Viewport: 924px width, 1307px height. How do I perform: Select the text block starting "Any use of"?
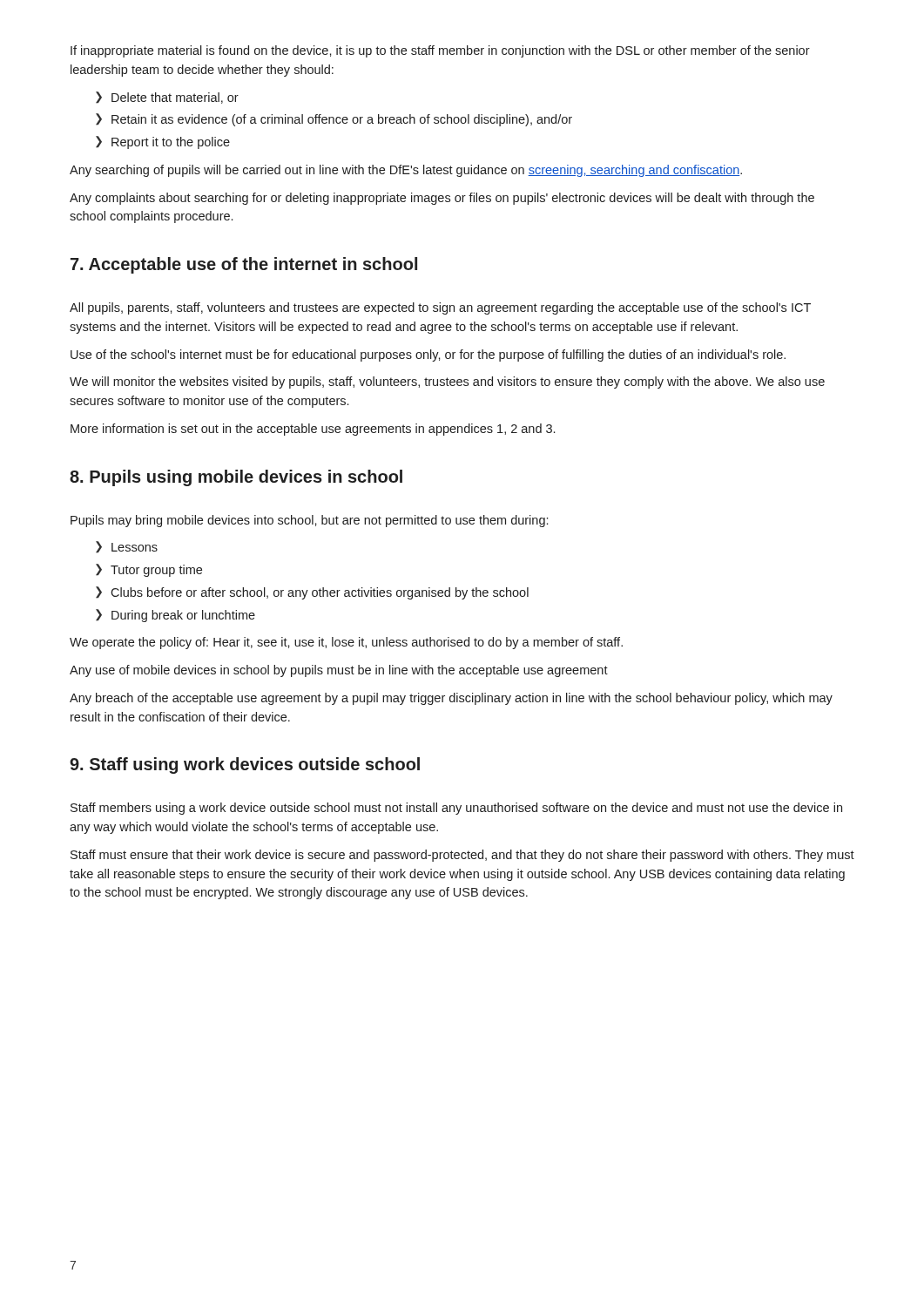(x=462, y=671)
